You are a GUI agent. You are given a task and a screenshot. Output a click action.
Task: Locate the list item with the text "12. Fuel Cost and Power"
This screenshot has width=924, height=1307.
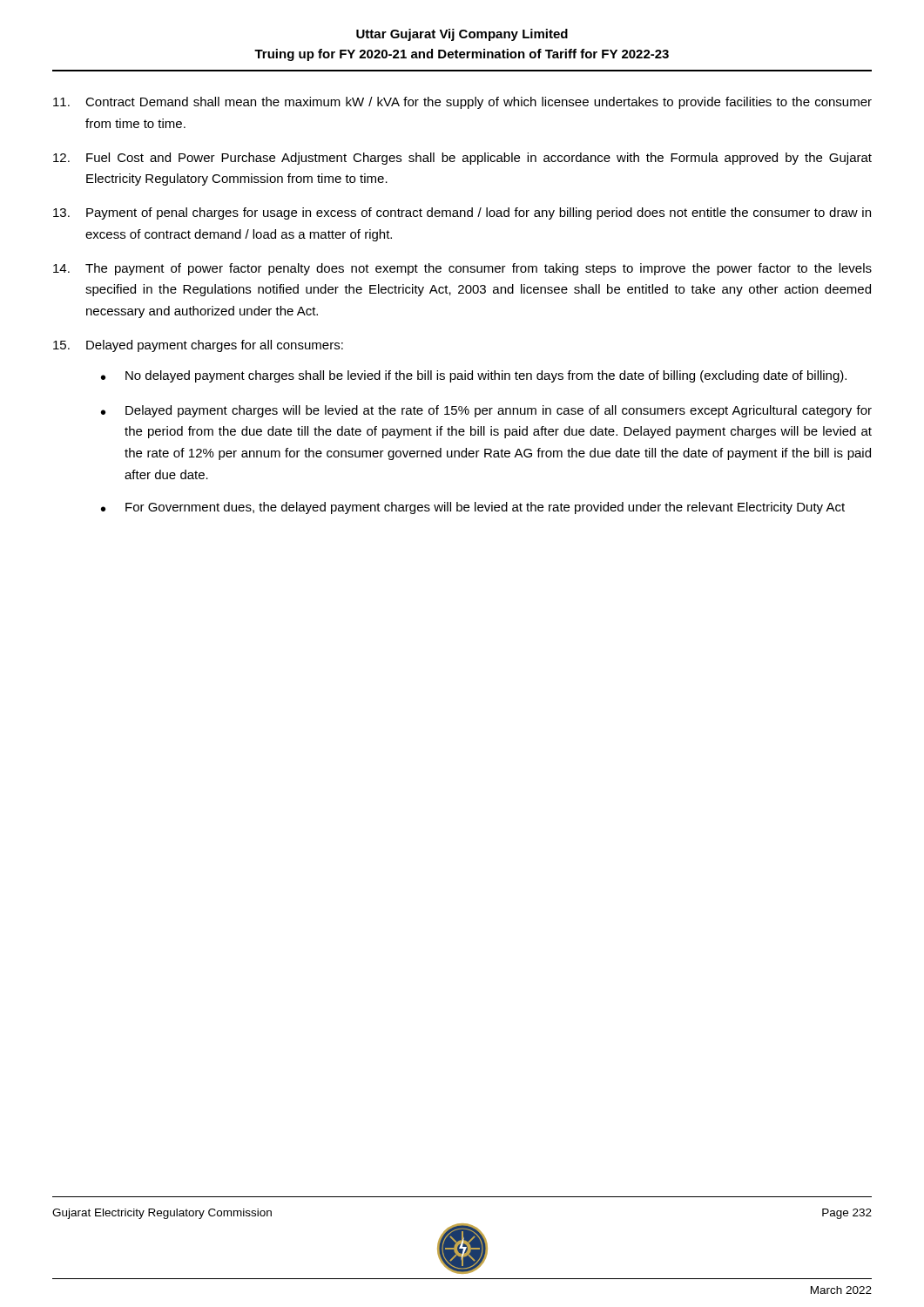pyautogui.click(x=462, y=168)
